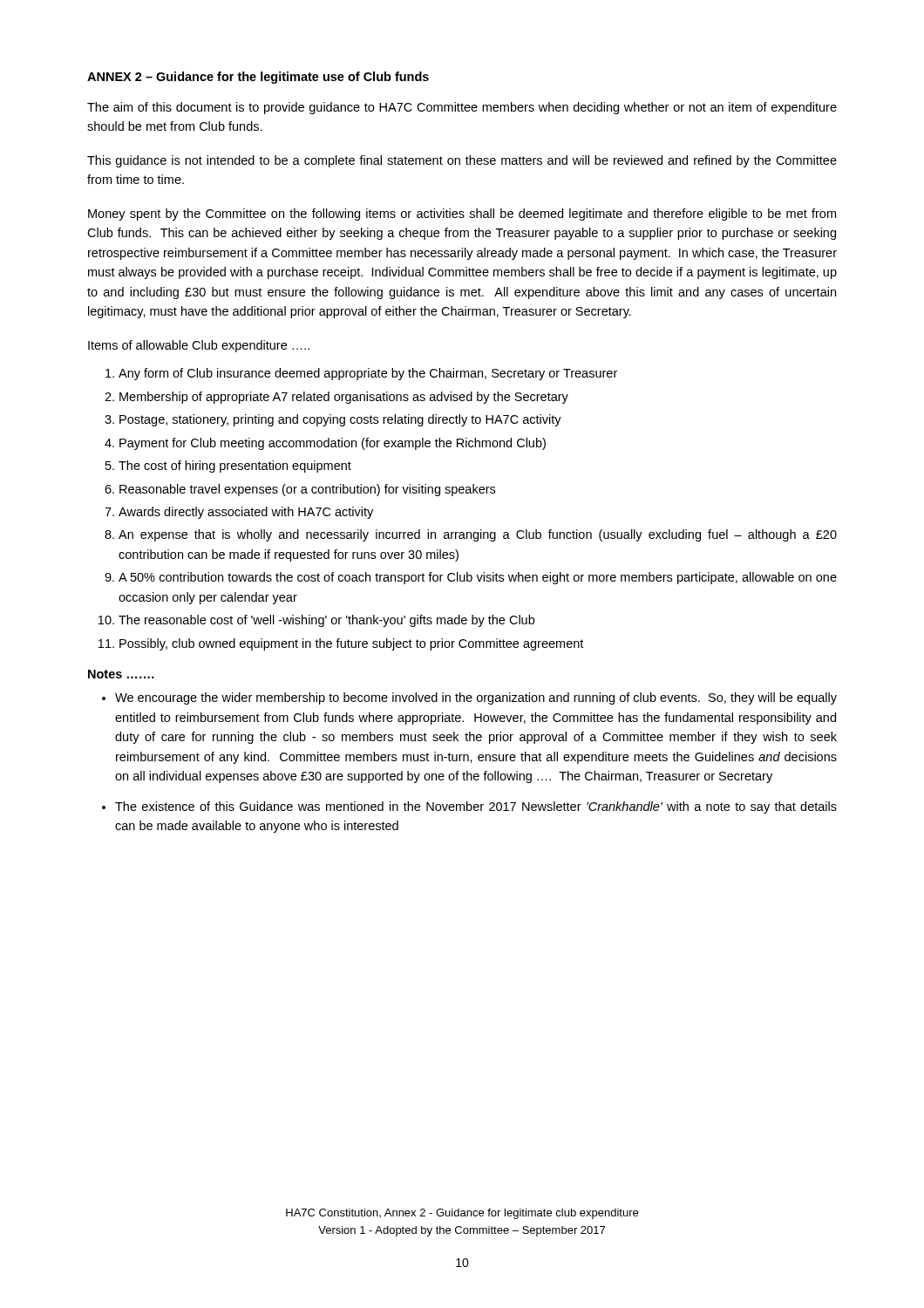The width and height of the screenshot is (924, 1308).
Task: Locate the list item with the text "Awards directly associated with HA7C activity"
Action: tap(246, 512)
